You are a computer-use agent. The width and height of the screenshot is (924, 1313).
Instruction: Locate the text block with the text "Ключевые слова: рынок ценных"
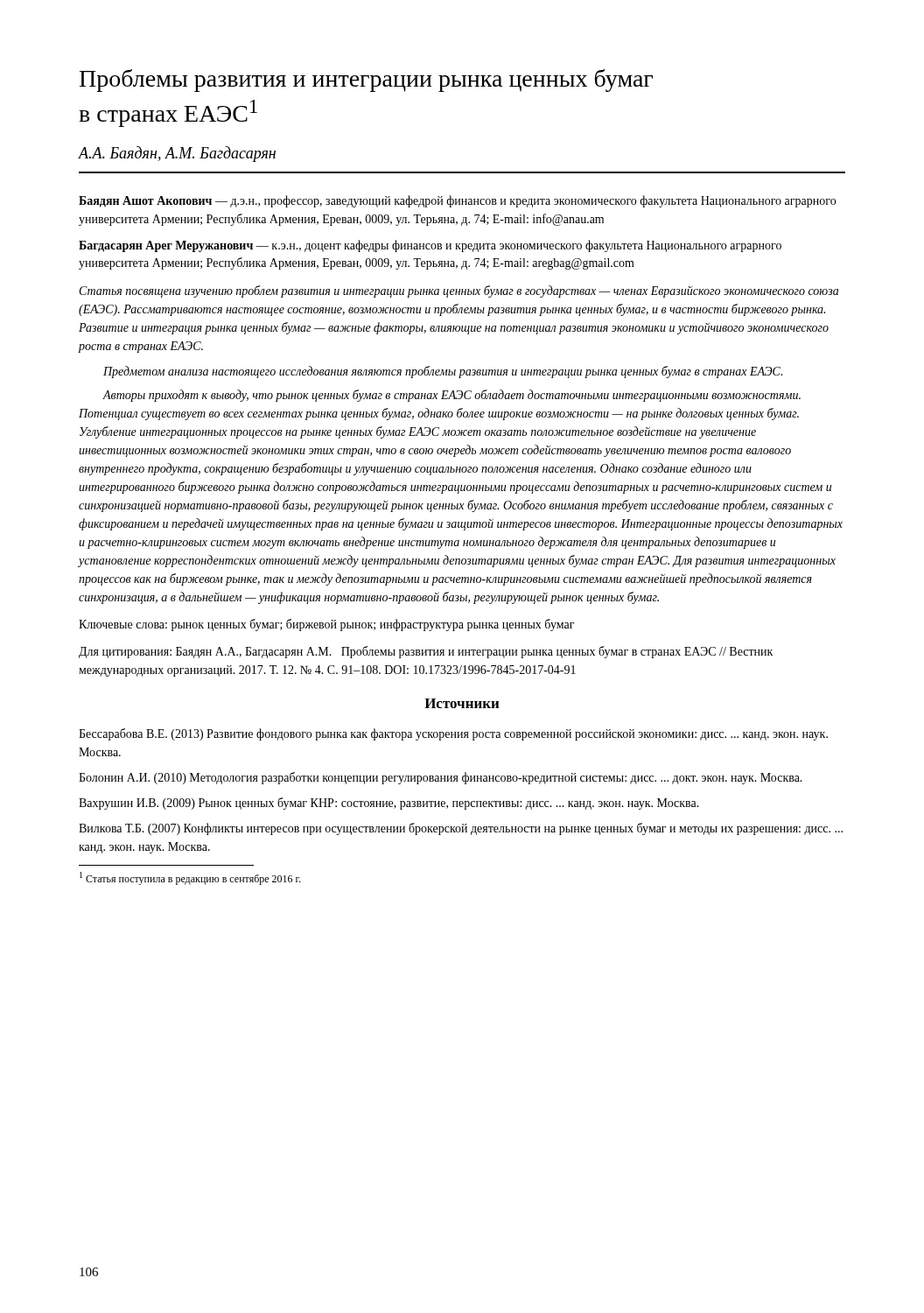(x=327, y=624)
